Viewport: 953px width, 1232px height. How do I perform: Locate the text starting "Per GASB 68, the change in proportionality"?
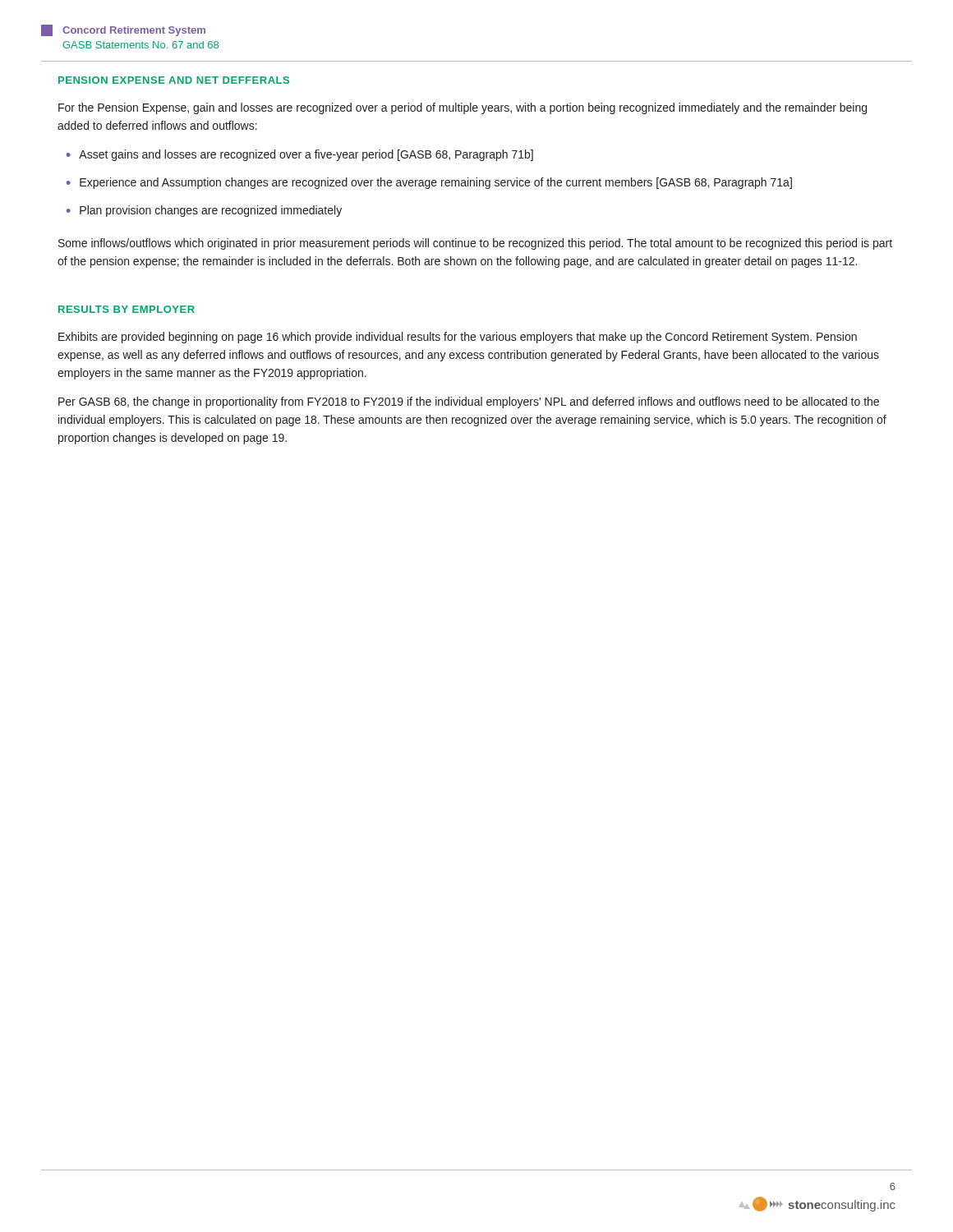472,420
